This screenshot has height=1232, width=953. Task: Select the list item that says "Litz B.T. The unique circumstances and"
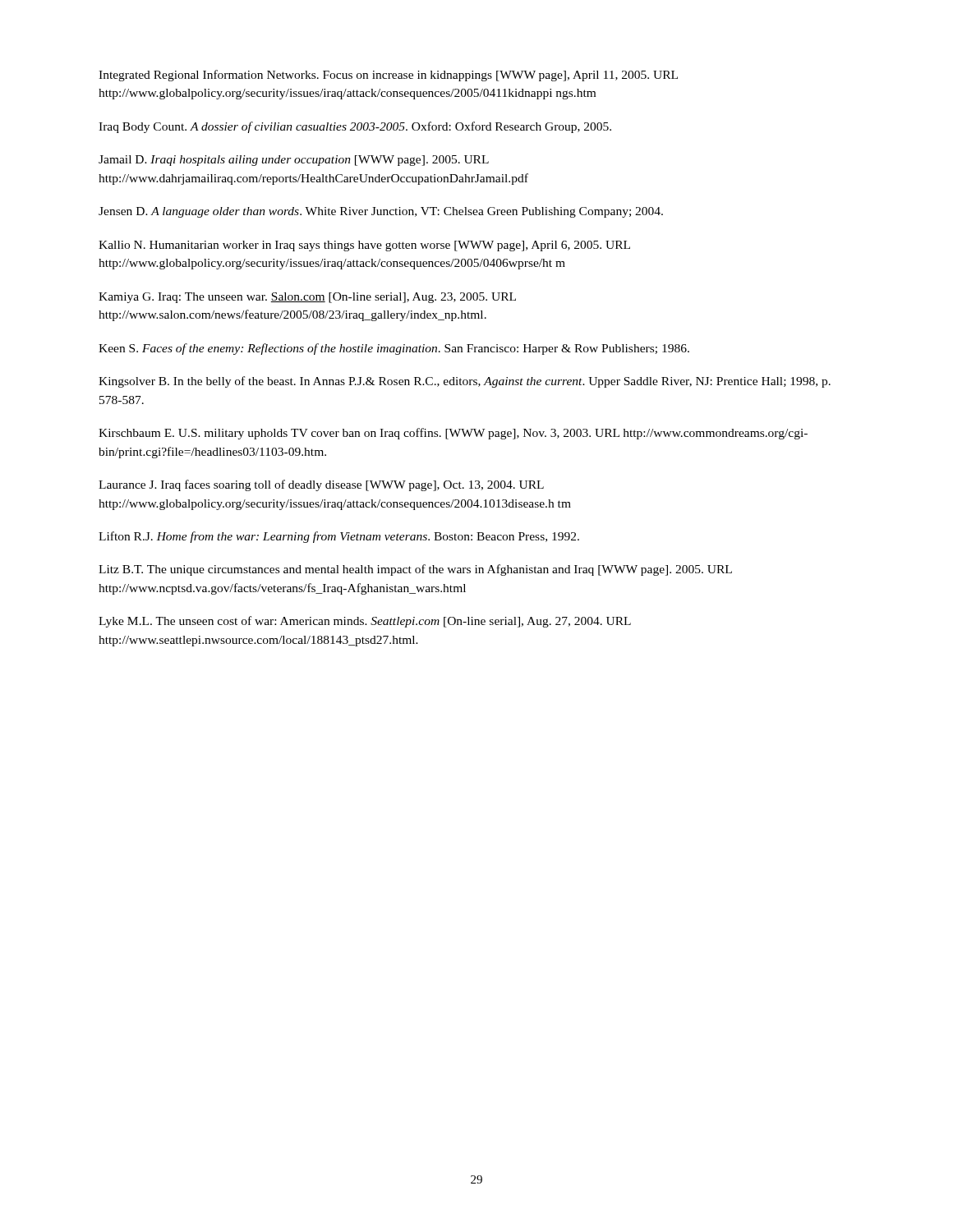pyautogui.click(x=415, y=578)
